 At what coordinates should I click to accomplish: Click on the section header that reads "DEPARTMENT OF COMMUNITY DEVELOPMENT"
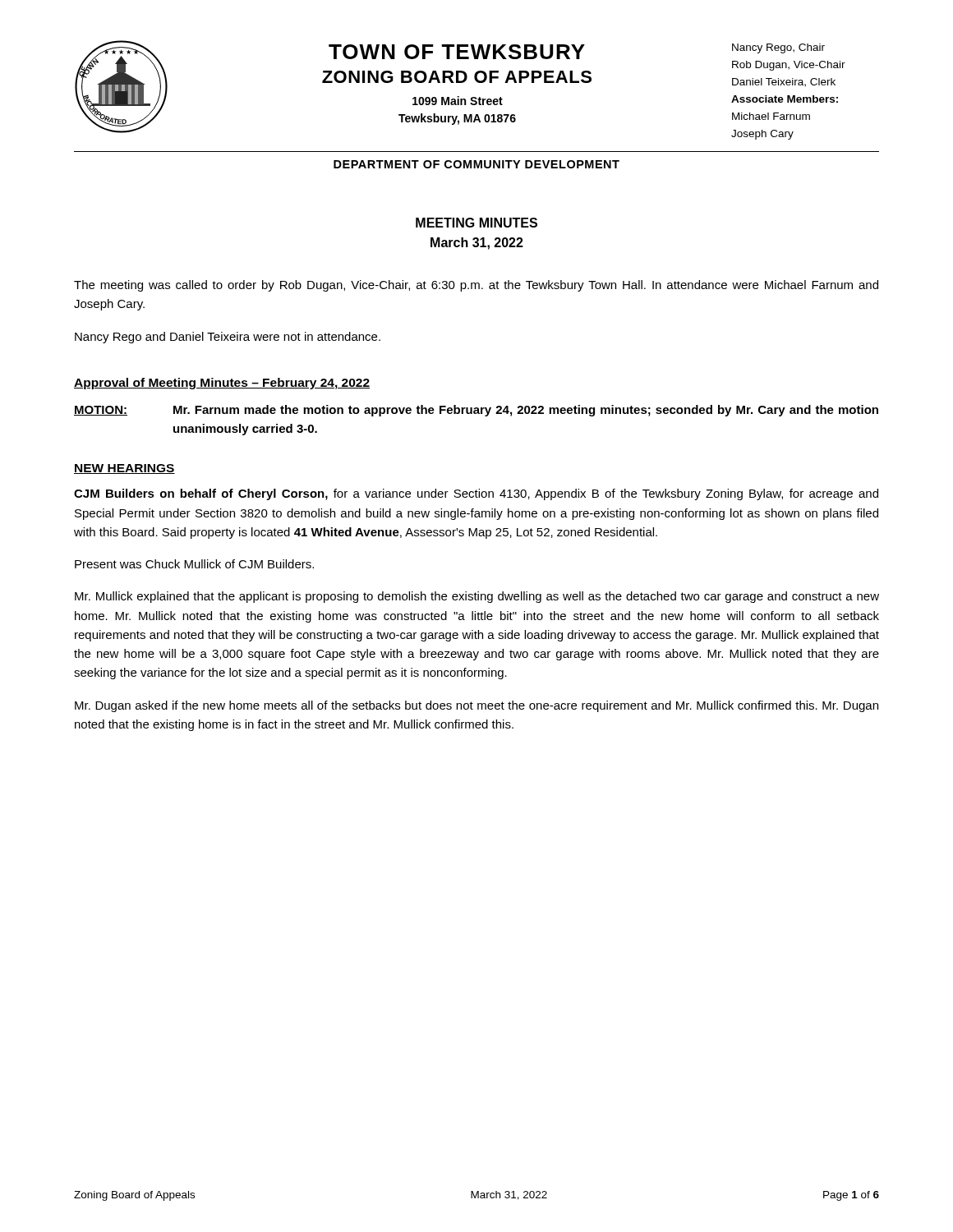[476, 164]
